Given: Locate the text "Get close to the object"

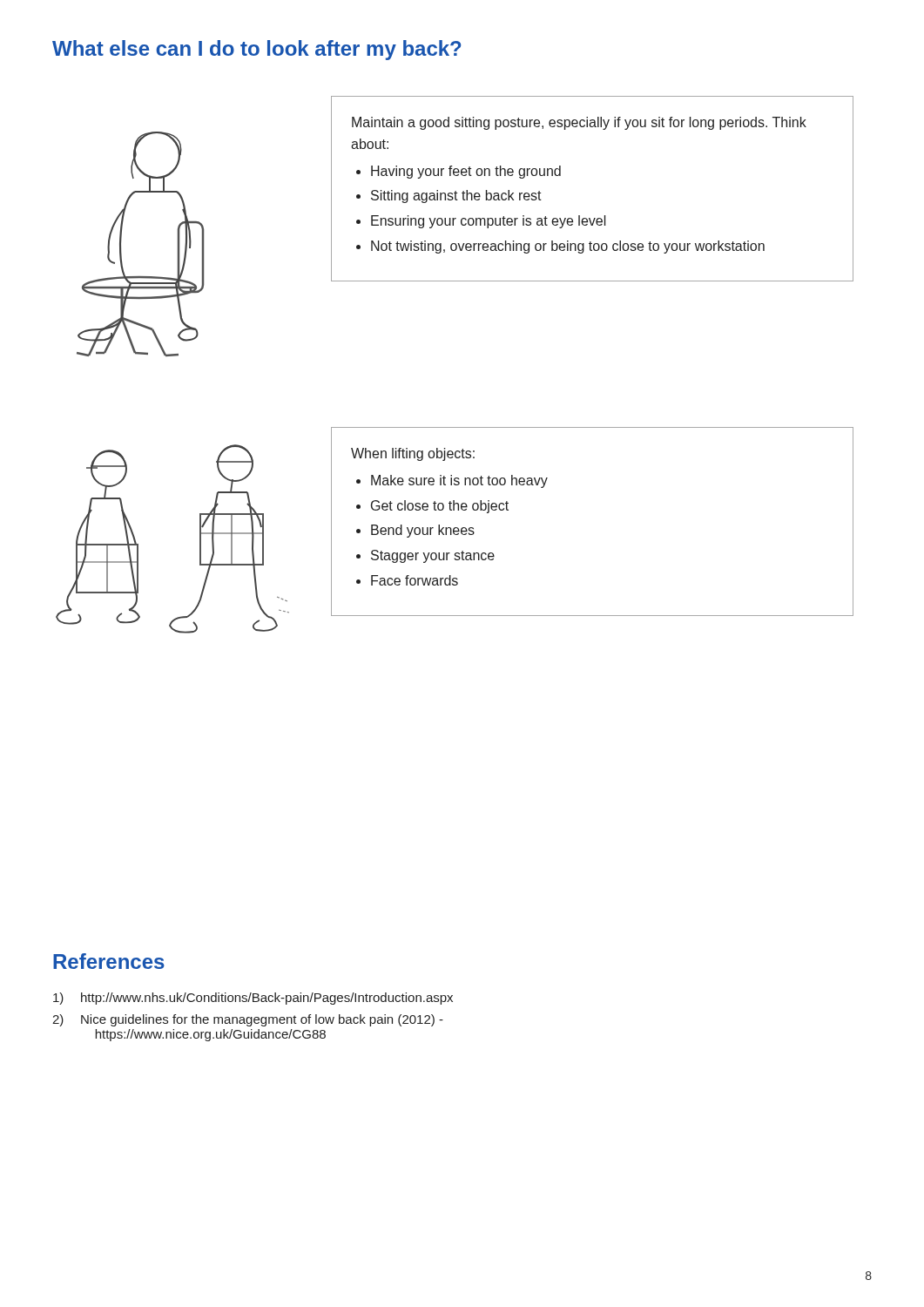Looking at the screenshot, I should point(439,505).
